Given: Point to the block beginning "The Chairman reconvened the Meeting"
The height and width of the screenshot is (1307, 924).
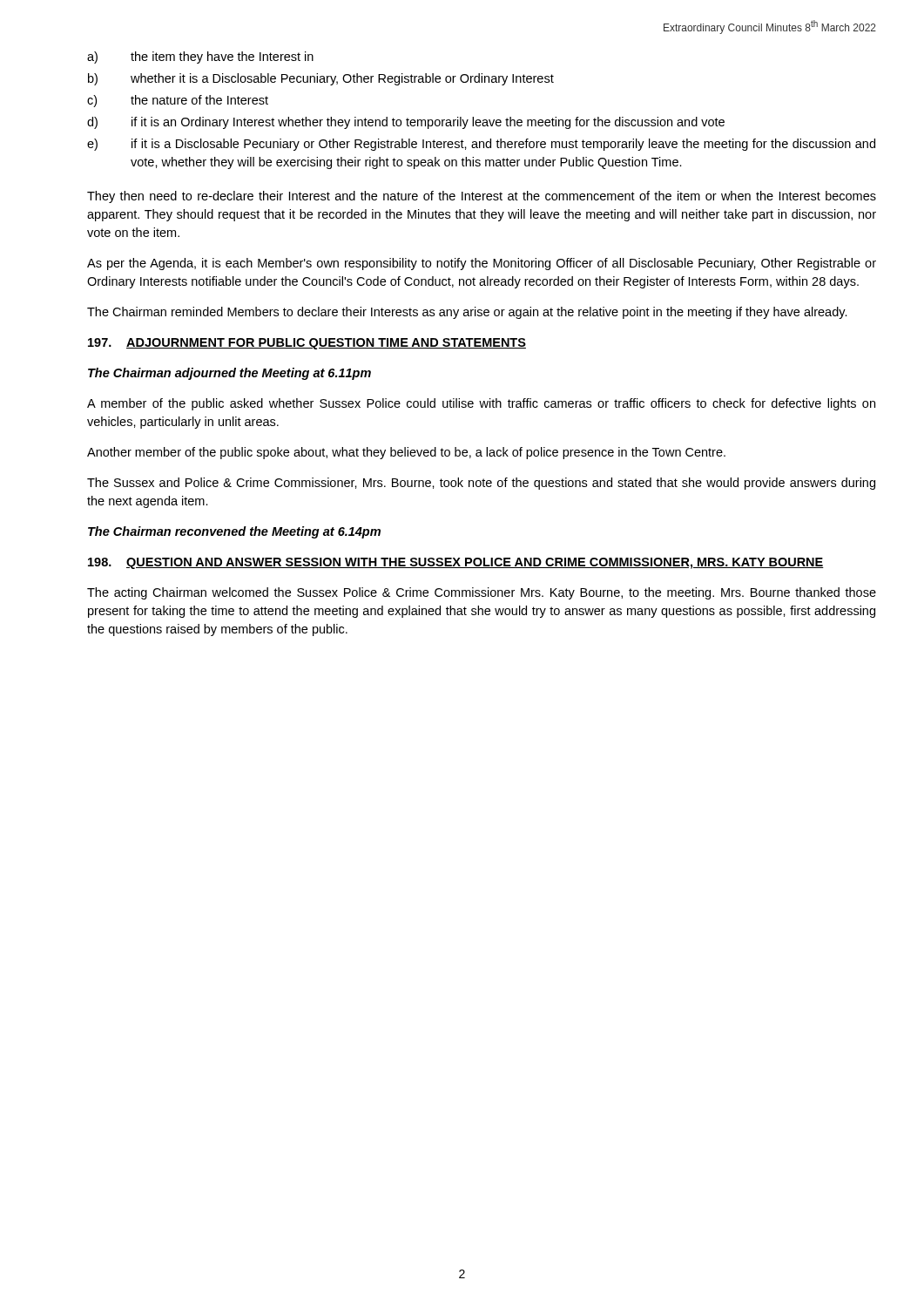Looking at the screenshot, I should (234, 532).
